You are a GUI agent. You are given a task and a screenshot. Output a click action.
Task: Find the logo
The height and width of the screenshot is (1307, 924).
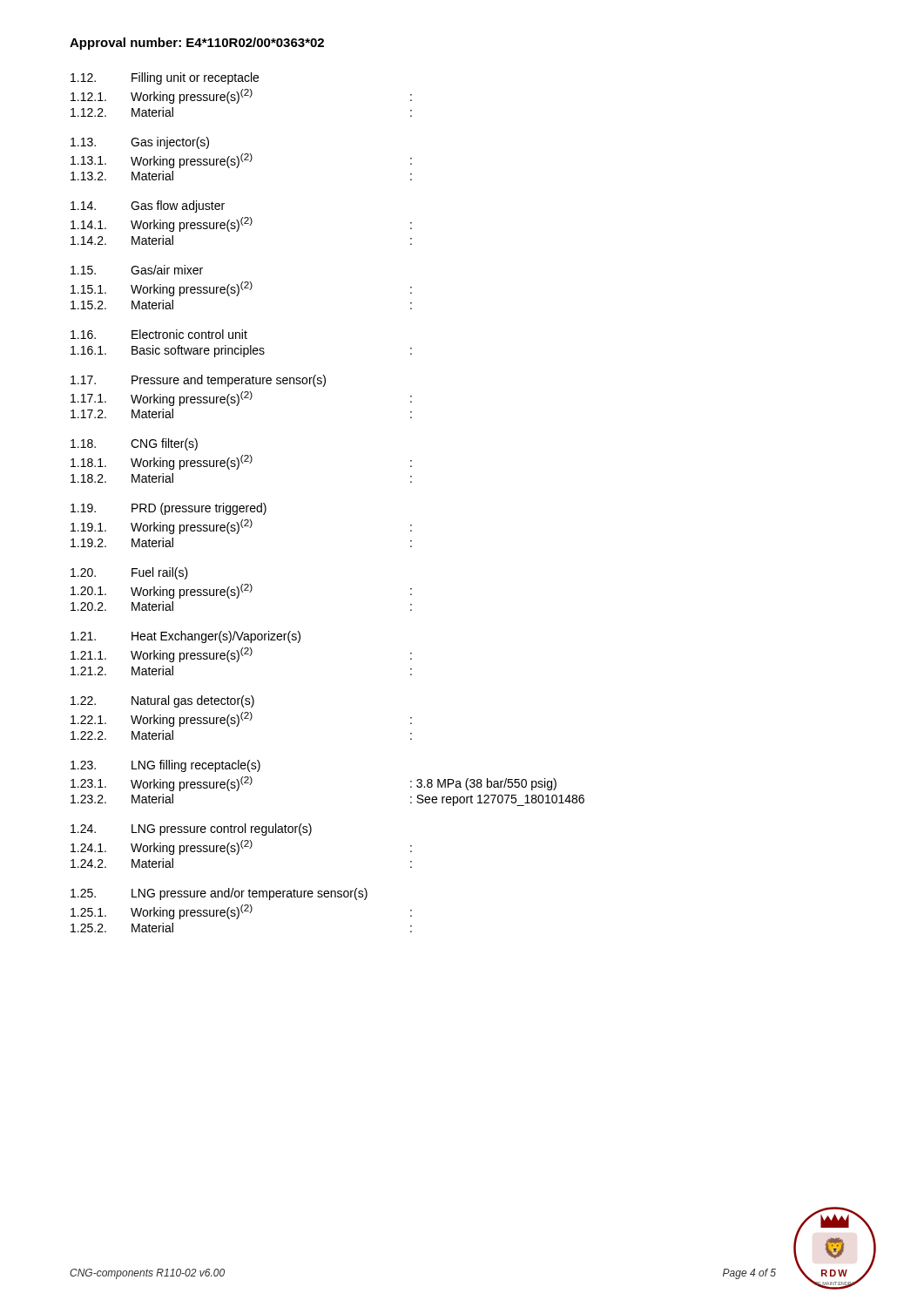[x=835, y=1248]
